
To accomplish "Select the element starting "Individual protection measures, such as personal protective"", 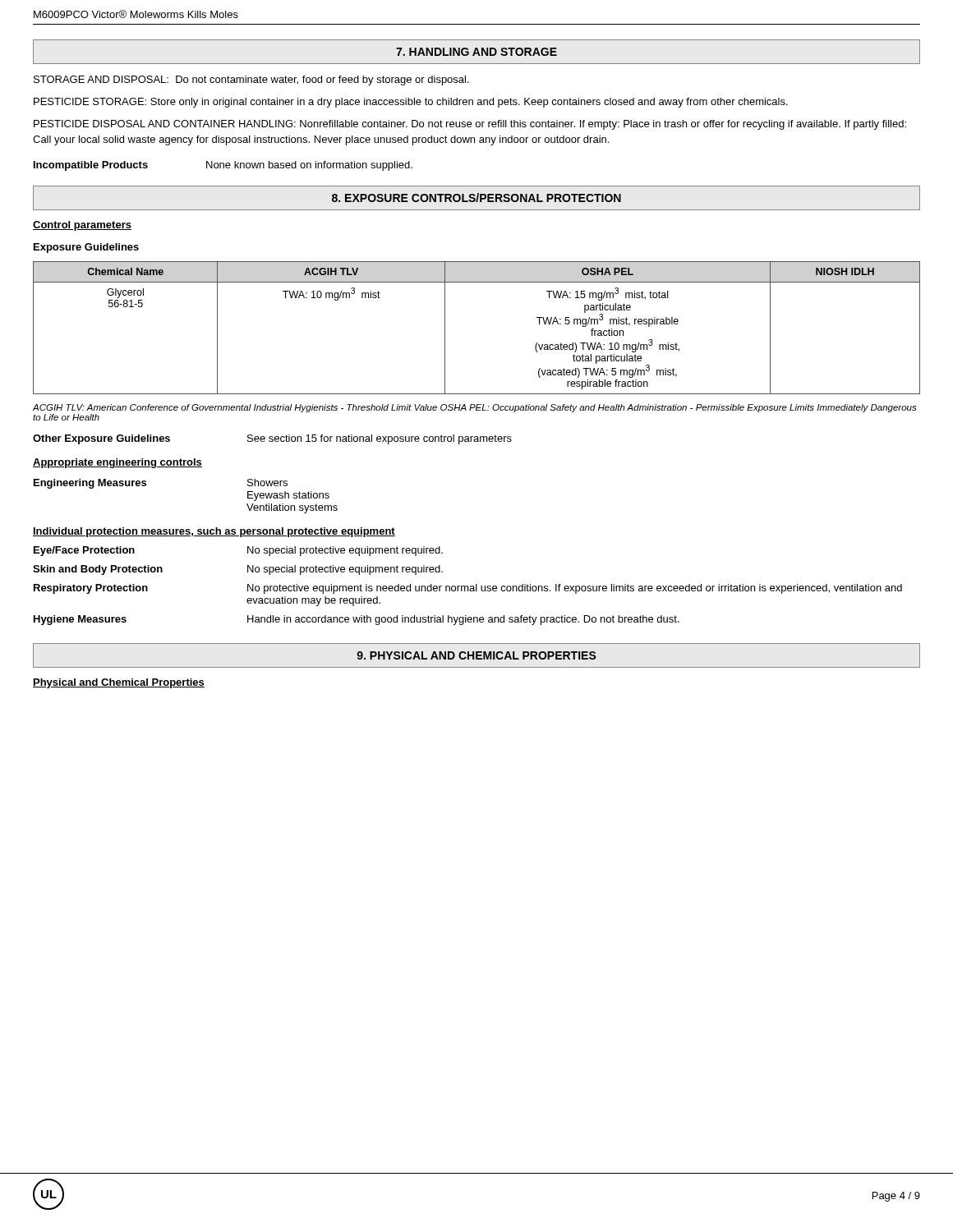I will click(x=214, y=531).
